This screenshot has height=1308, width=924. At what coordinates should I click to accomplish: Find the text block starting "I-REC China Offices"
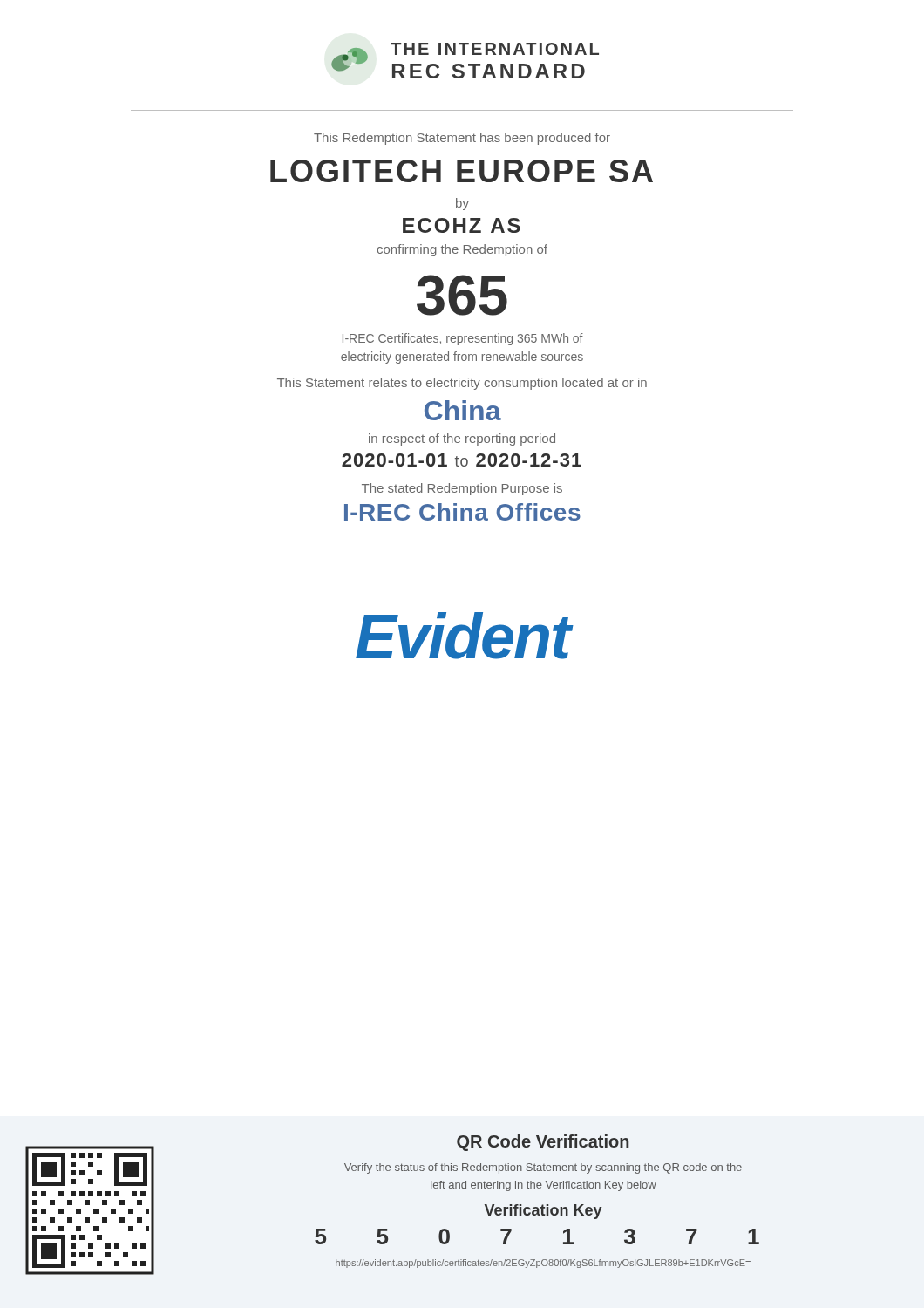462,513
